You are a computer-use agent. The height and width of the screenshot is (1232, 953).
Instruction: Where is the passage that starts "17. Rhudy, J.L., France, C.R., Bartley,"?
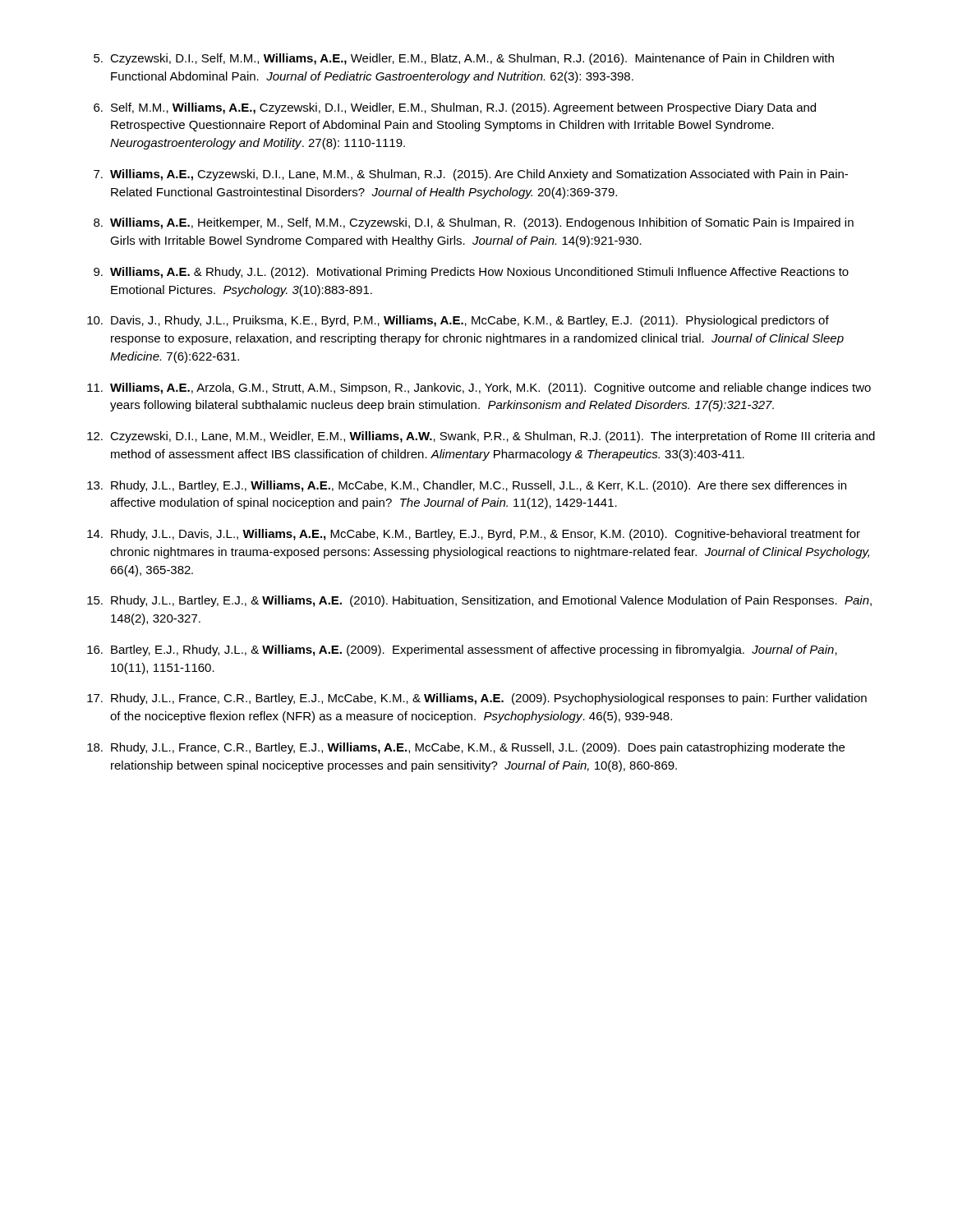476,707
